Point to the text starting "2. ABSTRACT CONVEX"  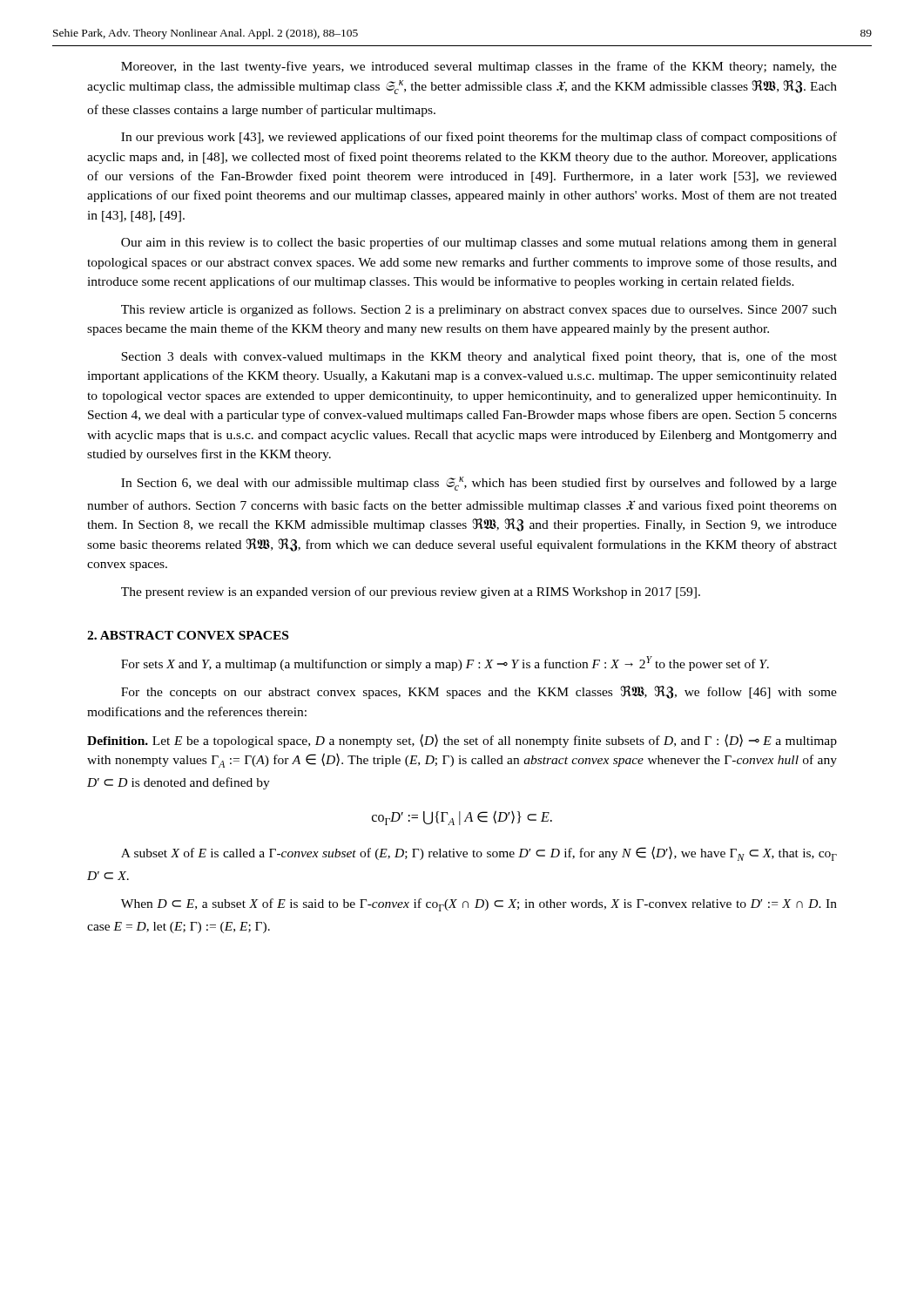188,635
